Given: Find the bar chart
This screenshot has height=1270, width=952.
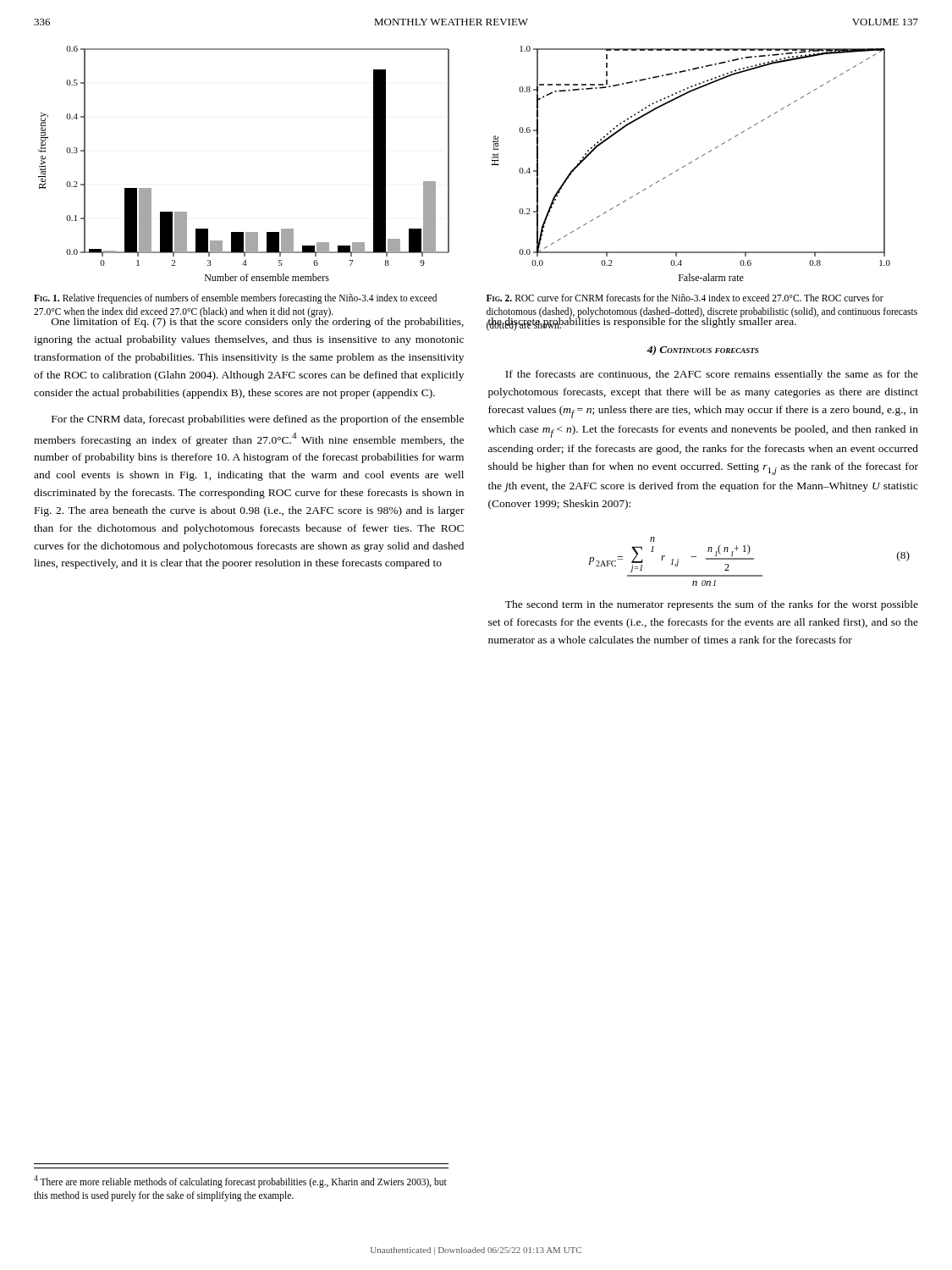Looking at the screenshot, I should click(x=250, y=186).
